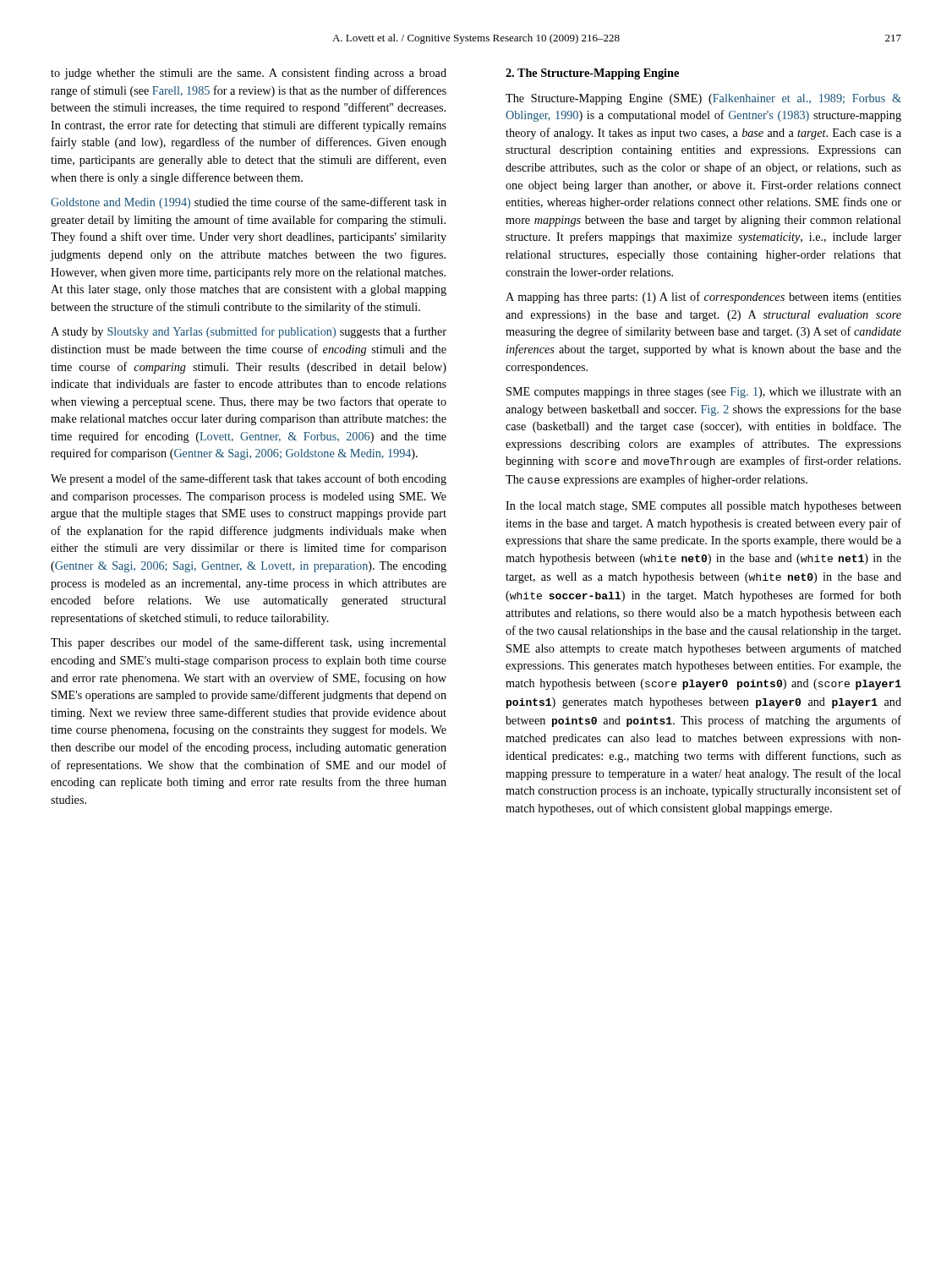Select the block starting "We present a model"
Screen dimensions: 1268x952
[249, 548]
